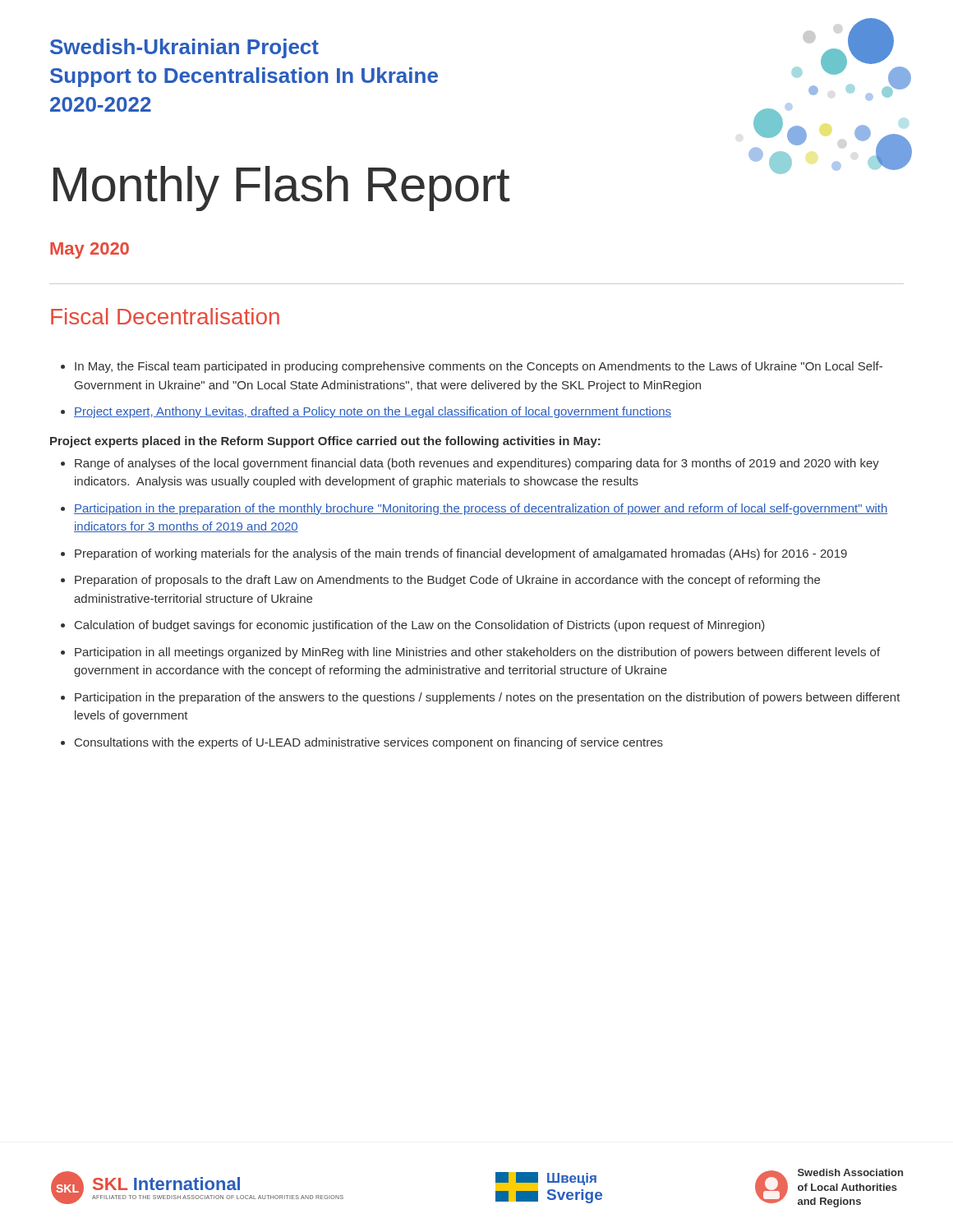Find the list item that reads "Participation in the preparation of the answers to"
The height and width of the screenshot is (1232, 953).
(x=487, y=706)
